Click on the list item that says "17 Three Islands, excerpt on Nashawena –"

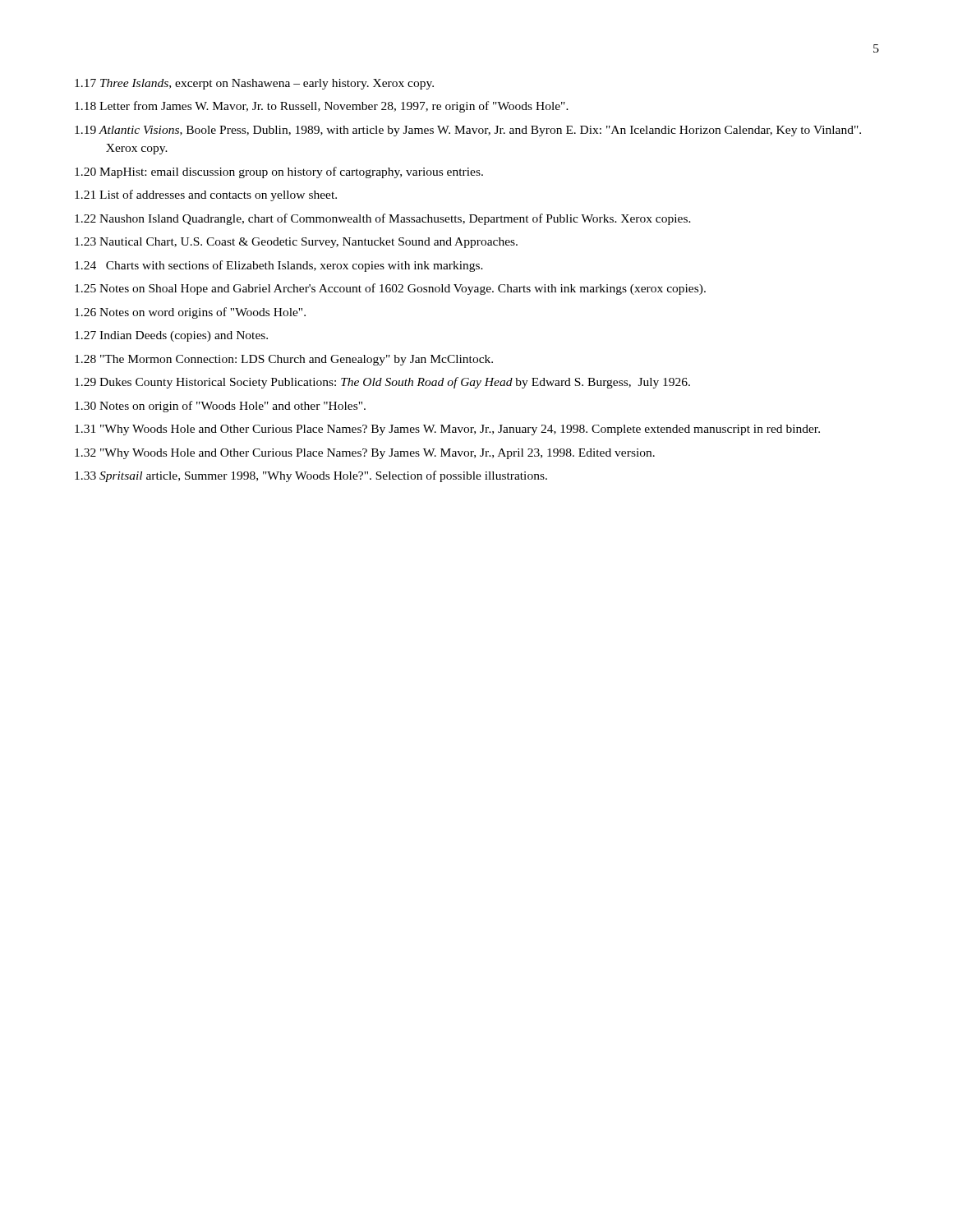click(254, 83)
